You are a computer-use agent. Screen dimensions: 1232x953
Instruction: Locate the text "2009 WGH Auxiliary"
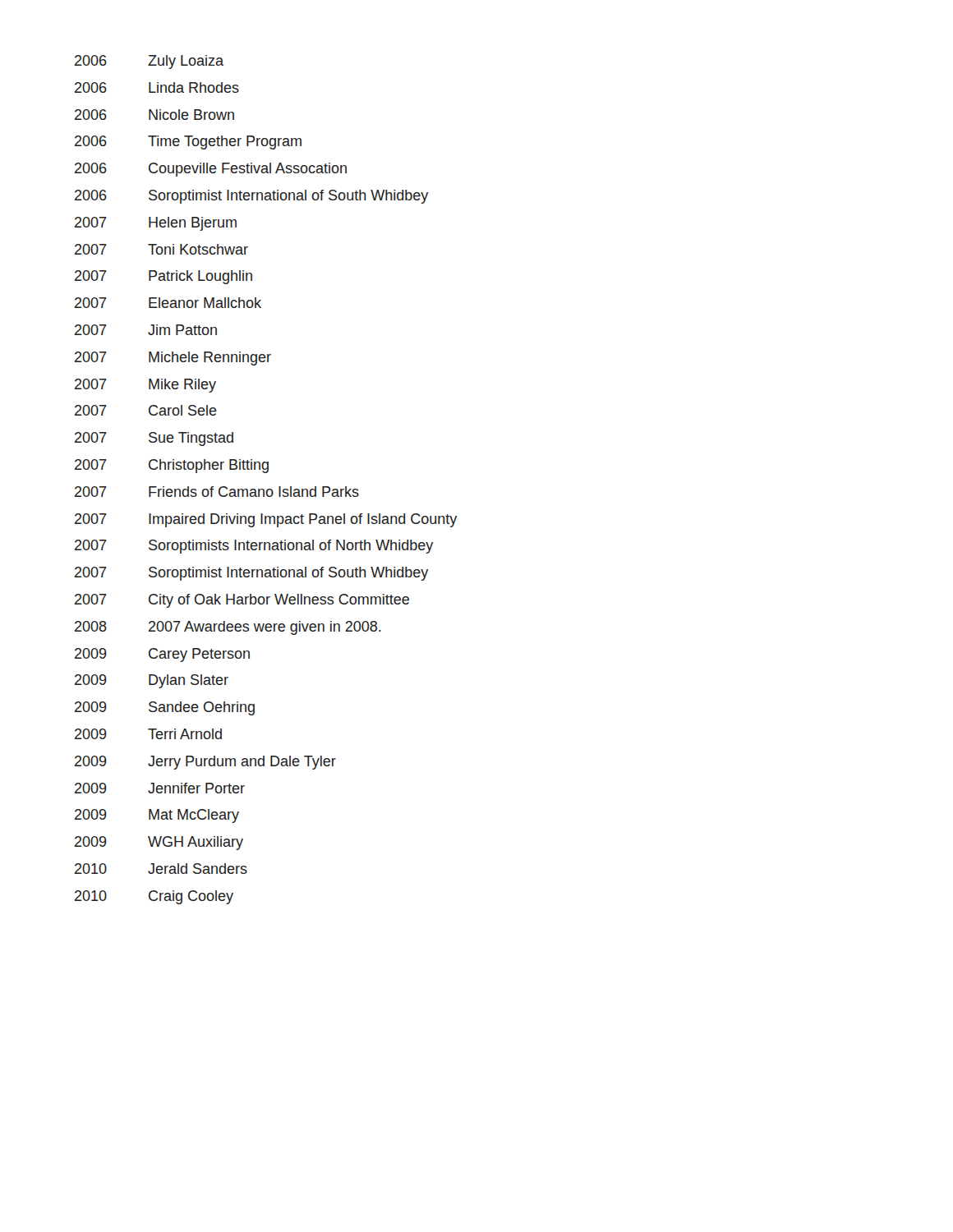tap(159, 842)
